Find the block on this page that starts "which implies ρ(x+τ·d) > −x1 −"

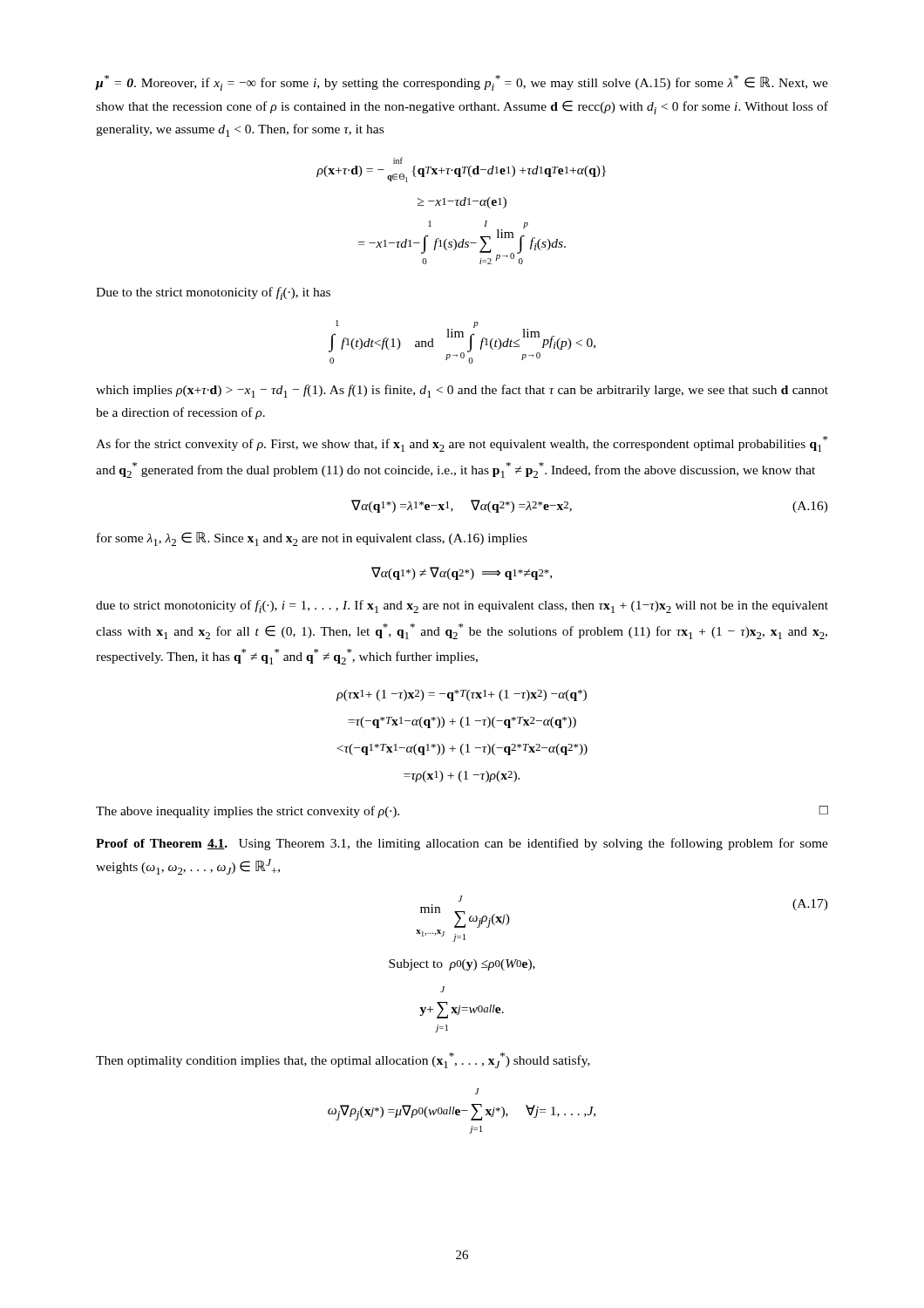[x=462, y=401]
